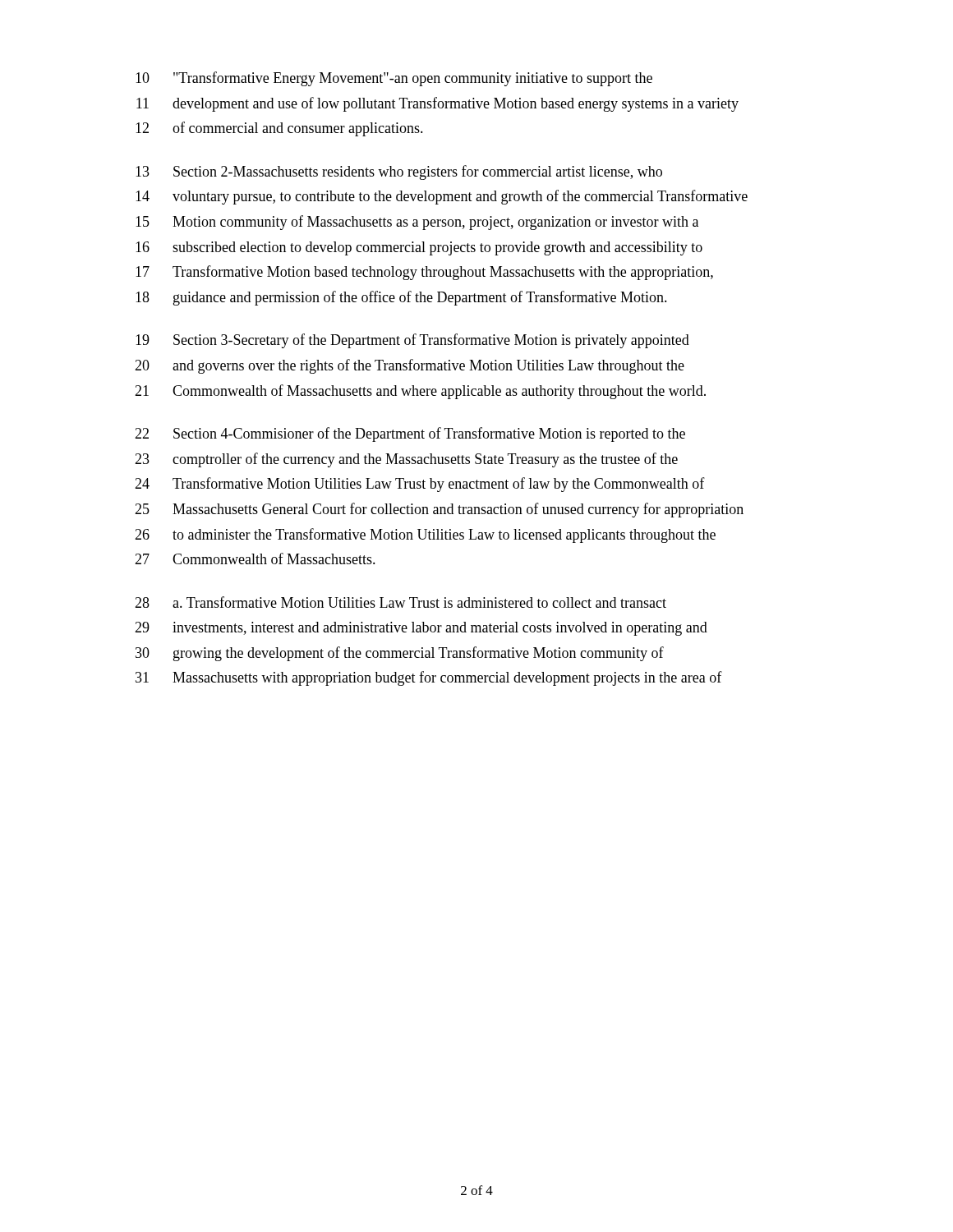Locate the list item containing "12 of commercial and consumer applications."
The image size is (953, 1232).
[279, 129]
